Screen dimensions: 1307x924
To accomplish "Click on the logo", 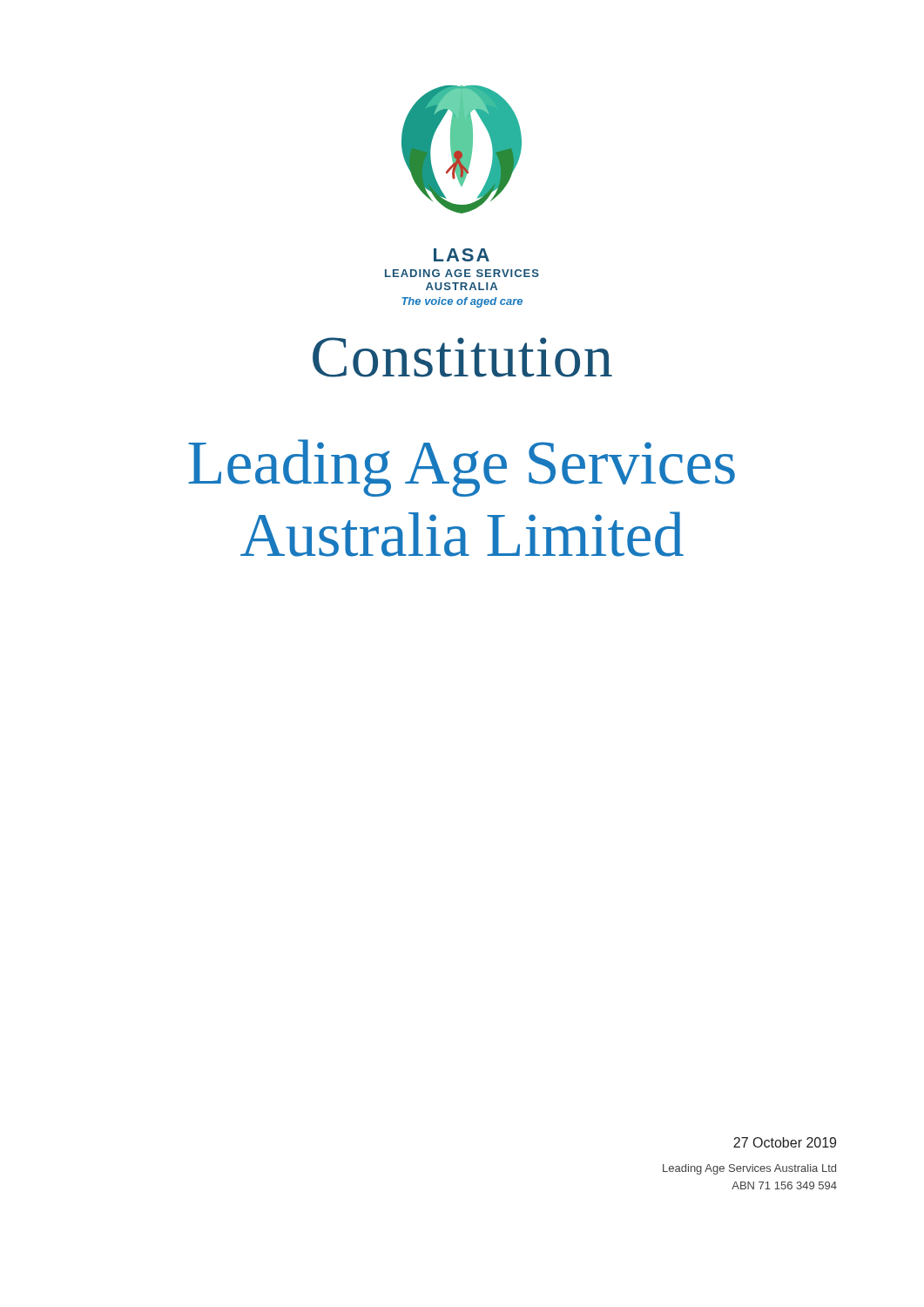I will tap(462, 189).
